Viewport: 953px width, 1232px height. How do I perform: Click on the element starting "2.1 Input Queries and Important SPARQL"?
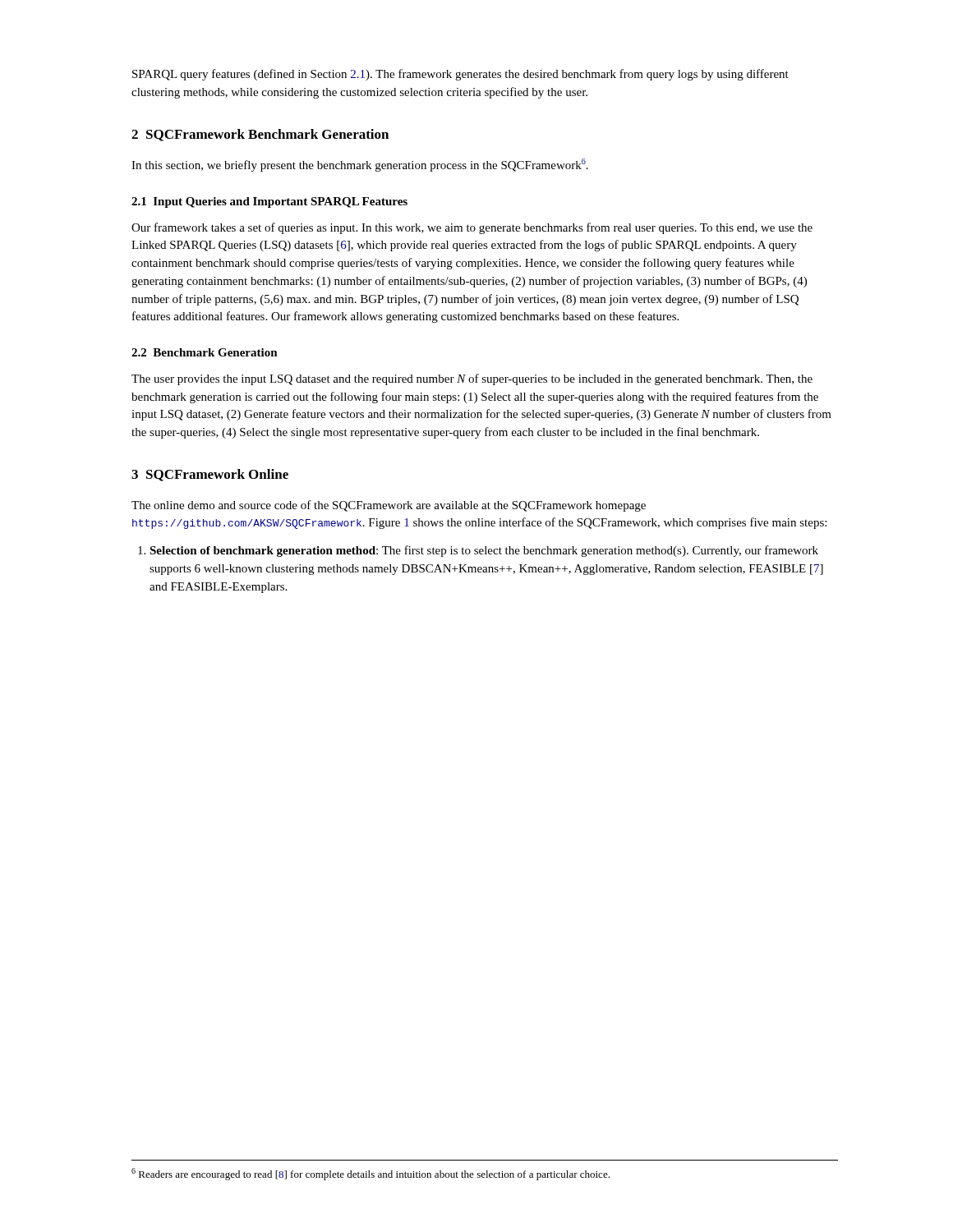pyautogui.click(x=270, y=201)
